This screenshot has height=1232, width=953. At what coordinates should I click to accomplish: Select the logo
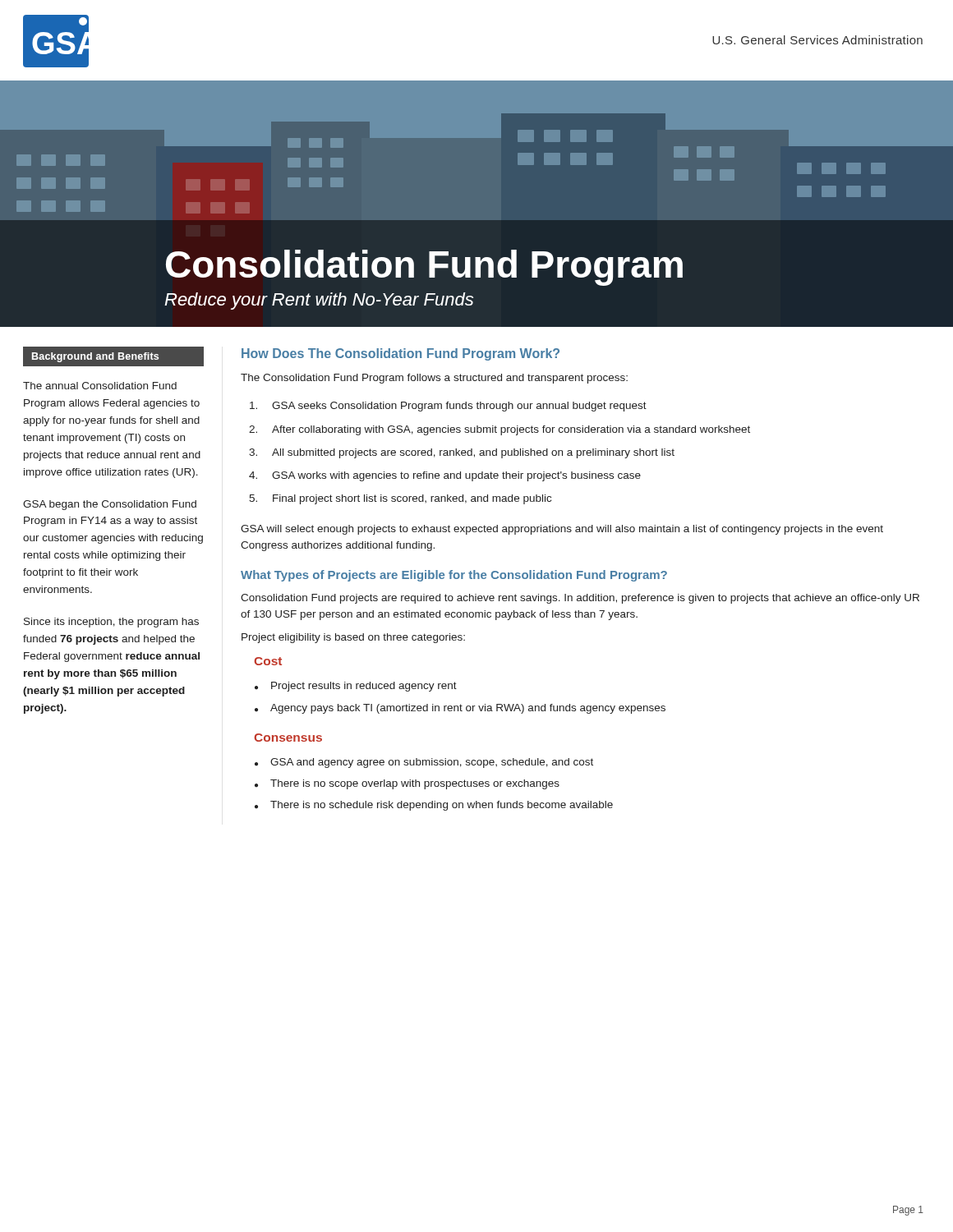(60, 44)
